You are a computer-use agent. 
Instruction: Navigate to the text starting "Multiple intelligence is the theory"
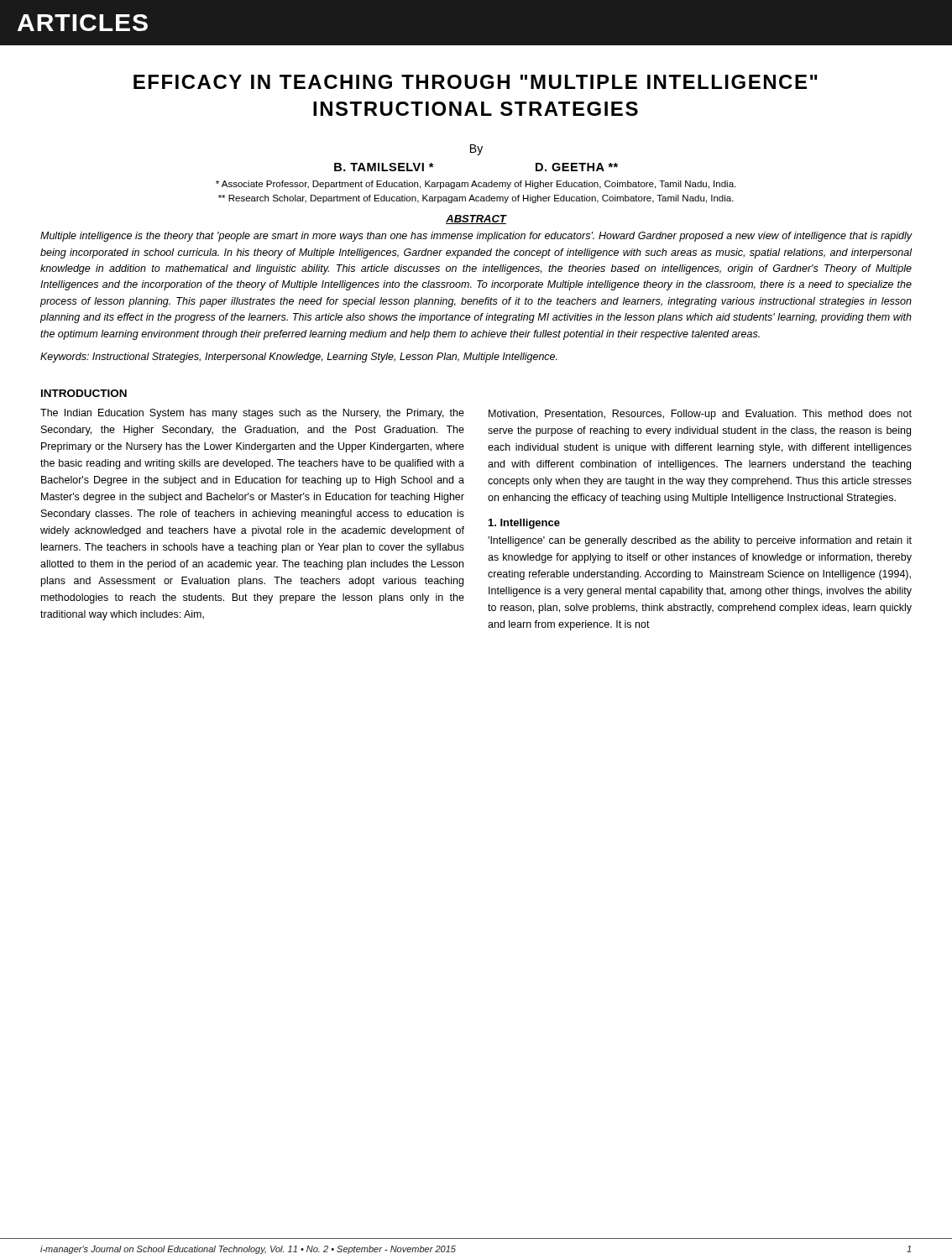(476, 285)
